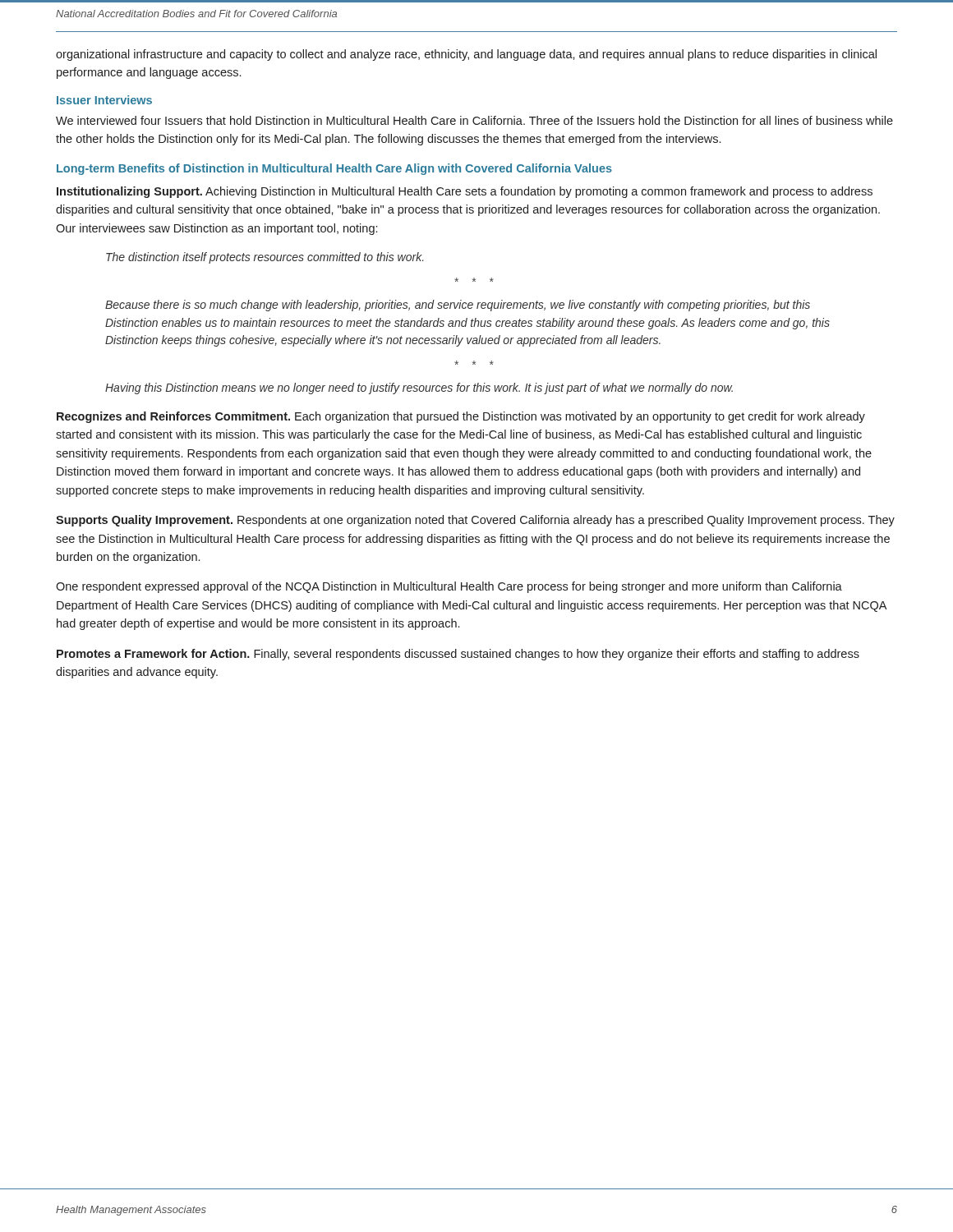Click on the text block that reads "Having this Distinction means we no"

click(420, 388)
